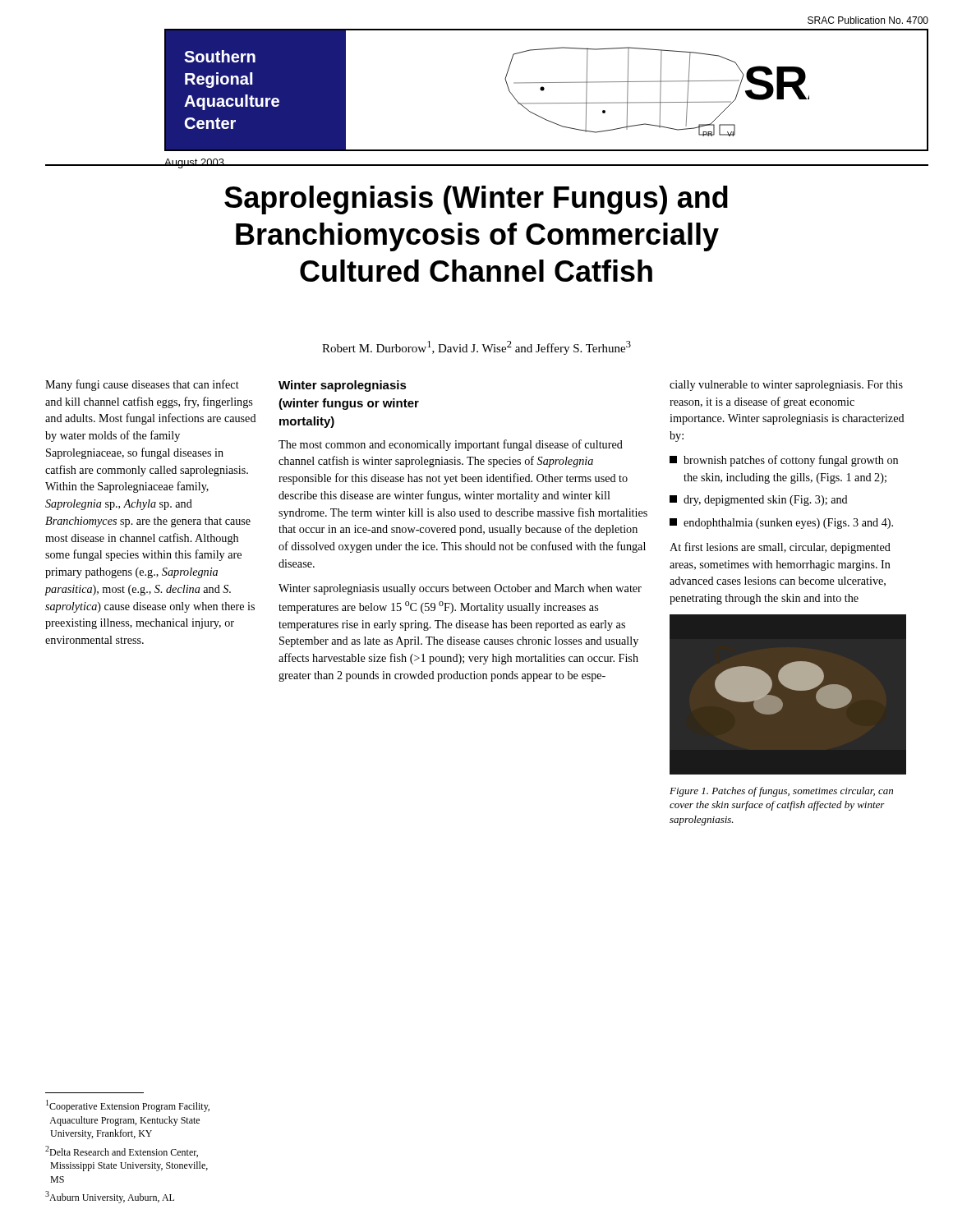
Task: Find the list item with the text "dry, depigmented skin"
Action: 759,500
